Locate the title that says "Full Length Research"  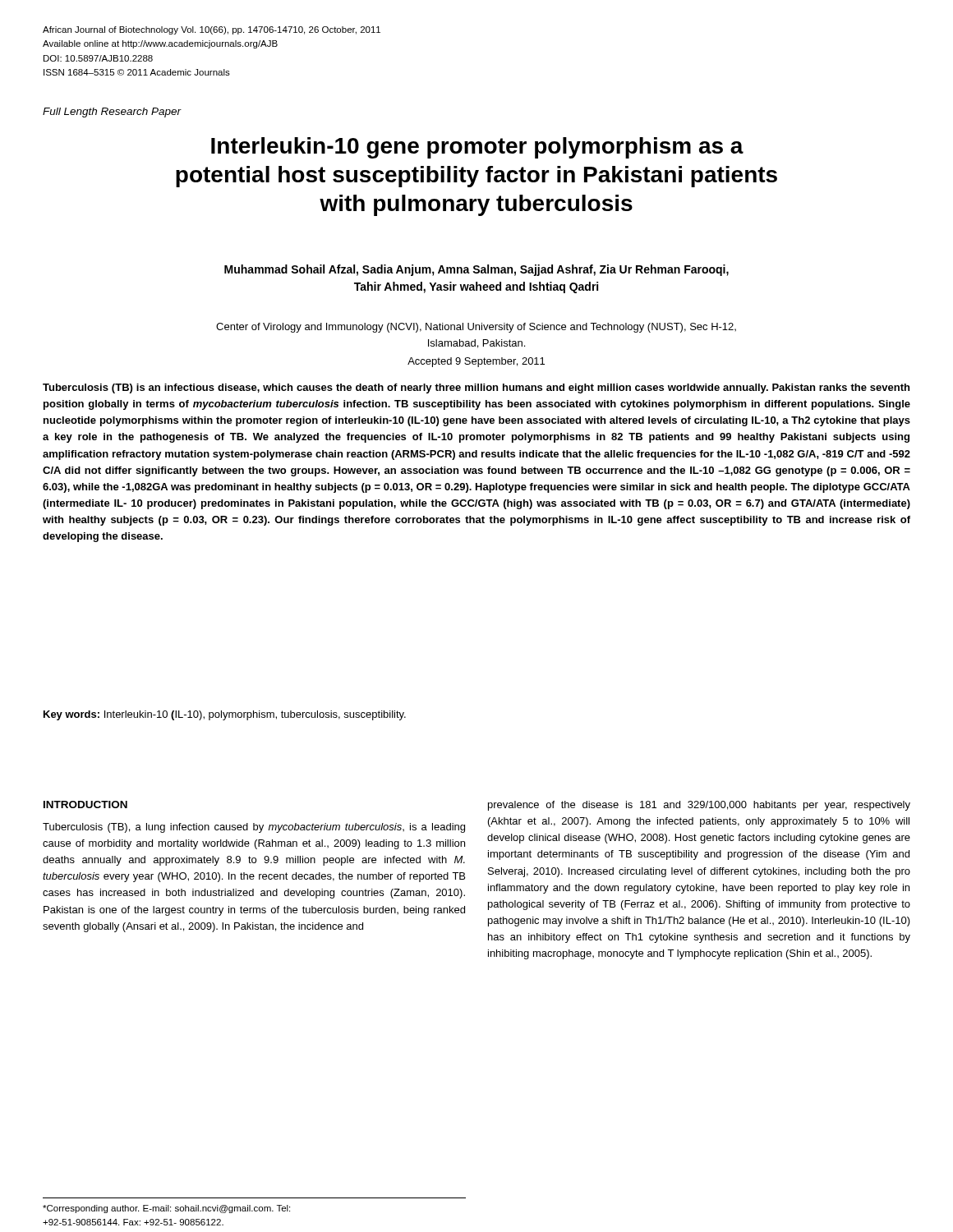112,111
